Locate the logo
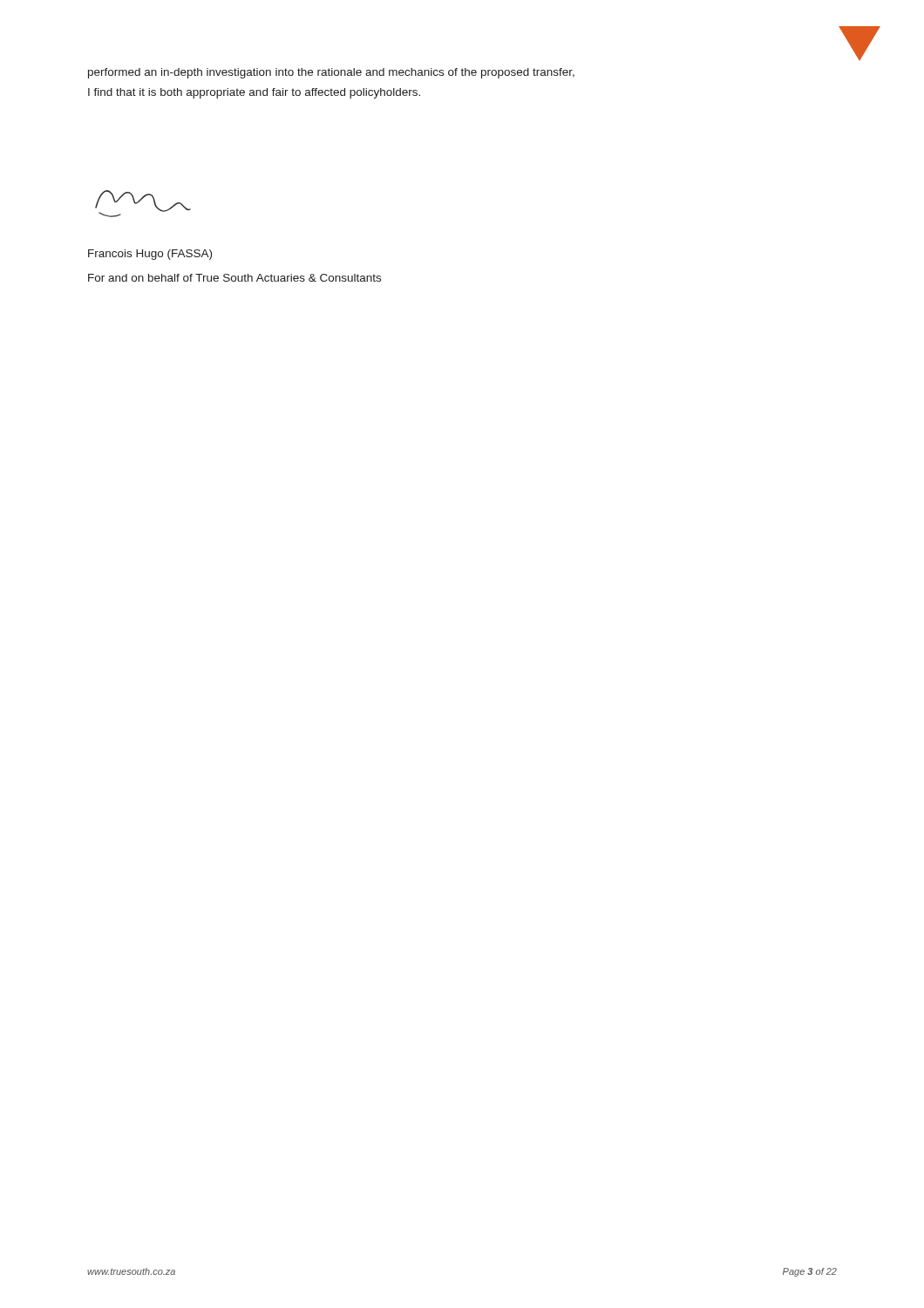The height and width of the screenshot is (1308, 924). click(860, 47)
